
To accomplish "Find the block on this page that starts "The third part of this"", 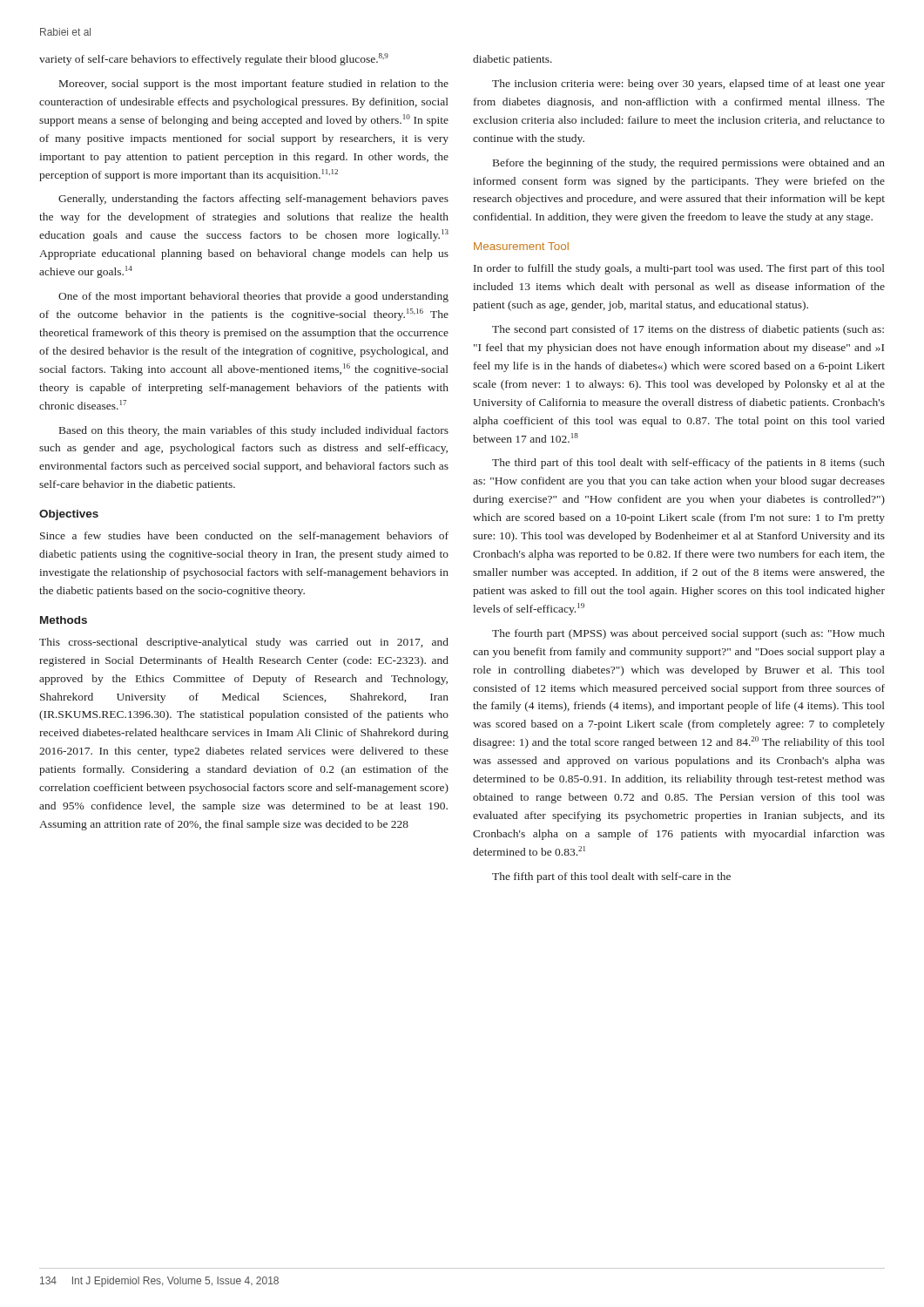I will (x=679, y=536).
